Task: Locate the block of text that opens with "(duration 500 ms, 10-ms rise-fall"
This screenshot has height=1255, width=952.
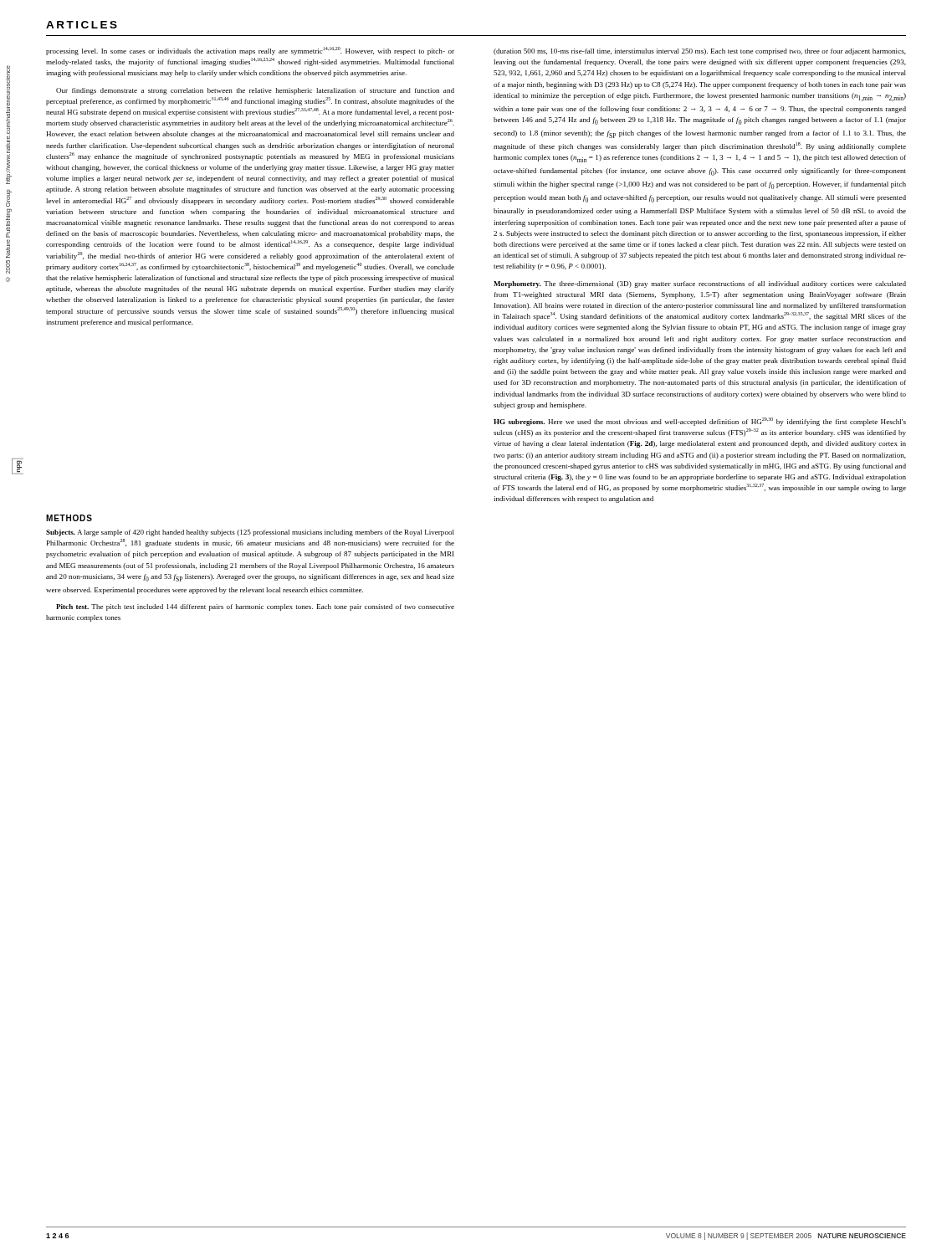Action: (700, 276)
